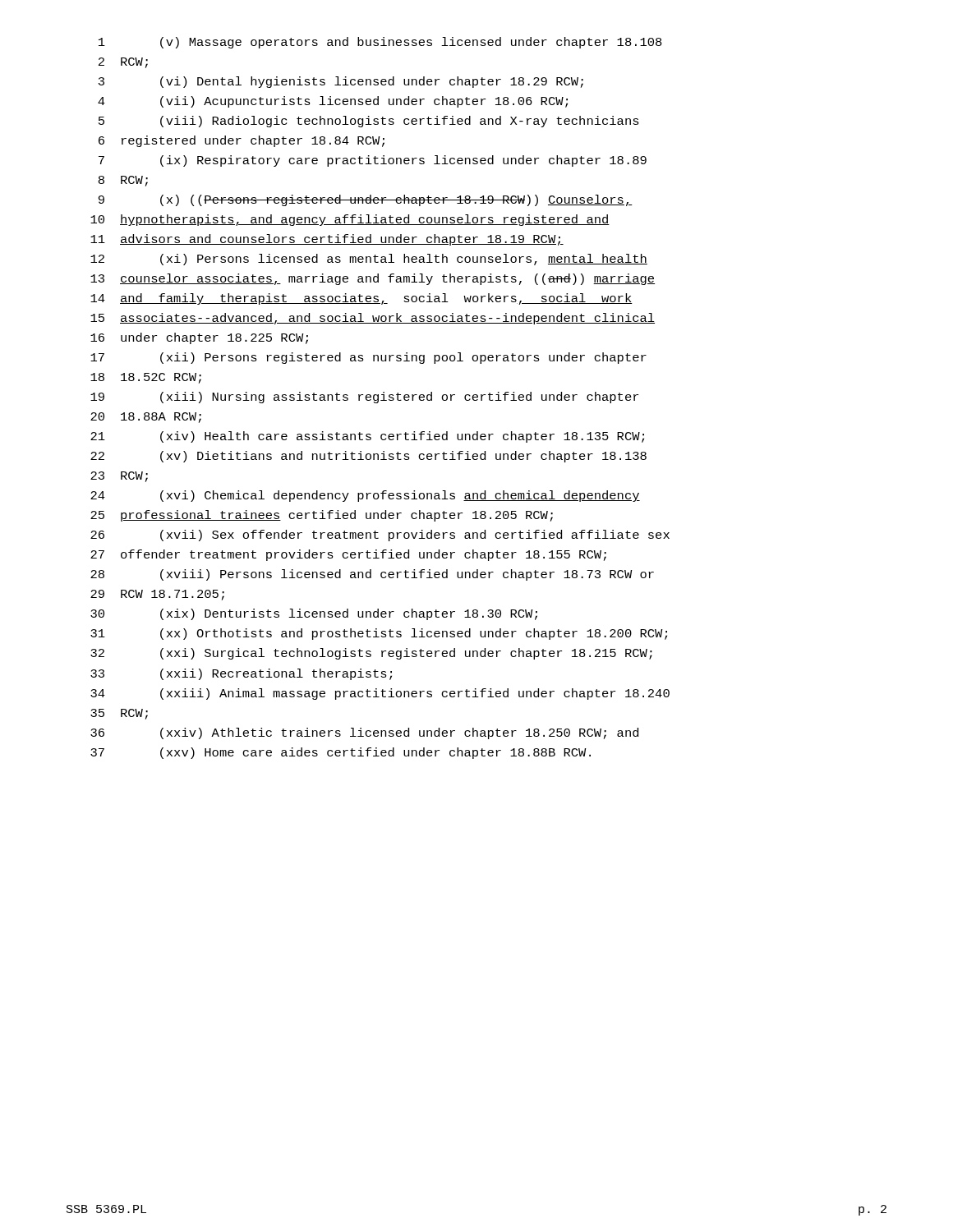Select the block starting "30 (xix) Denturists licensed"
This screenshot has height=1232, width=953.
click(x=476, y=615)
